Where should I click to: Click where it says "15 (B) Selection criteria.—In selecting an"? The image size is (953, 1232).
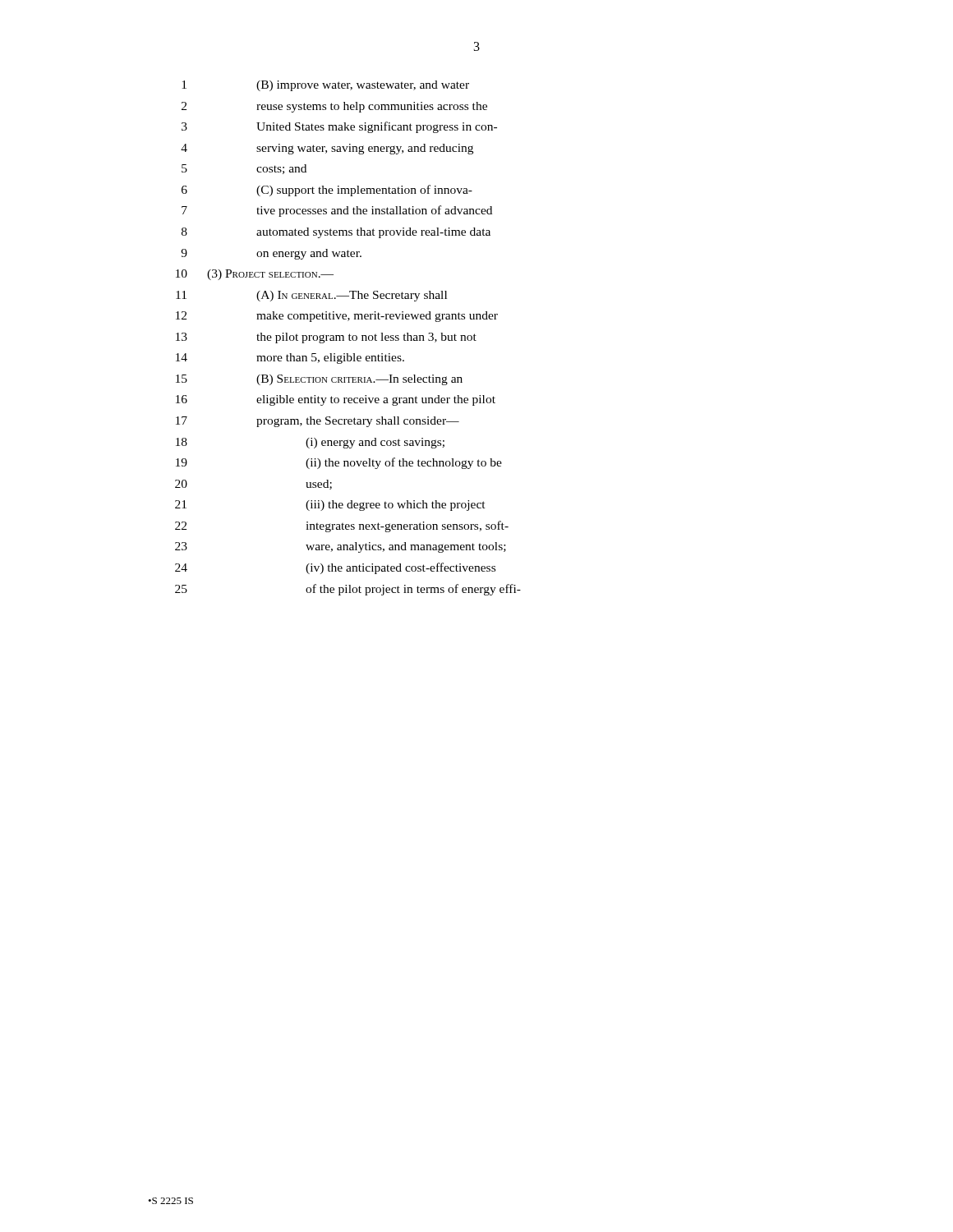319,380
